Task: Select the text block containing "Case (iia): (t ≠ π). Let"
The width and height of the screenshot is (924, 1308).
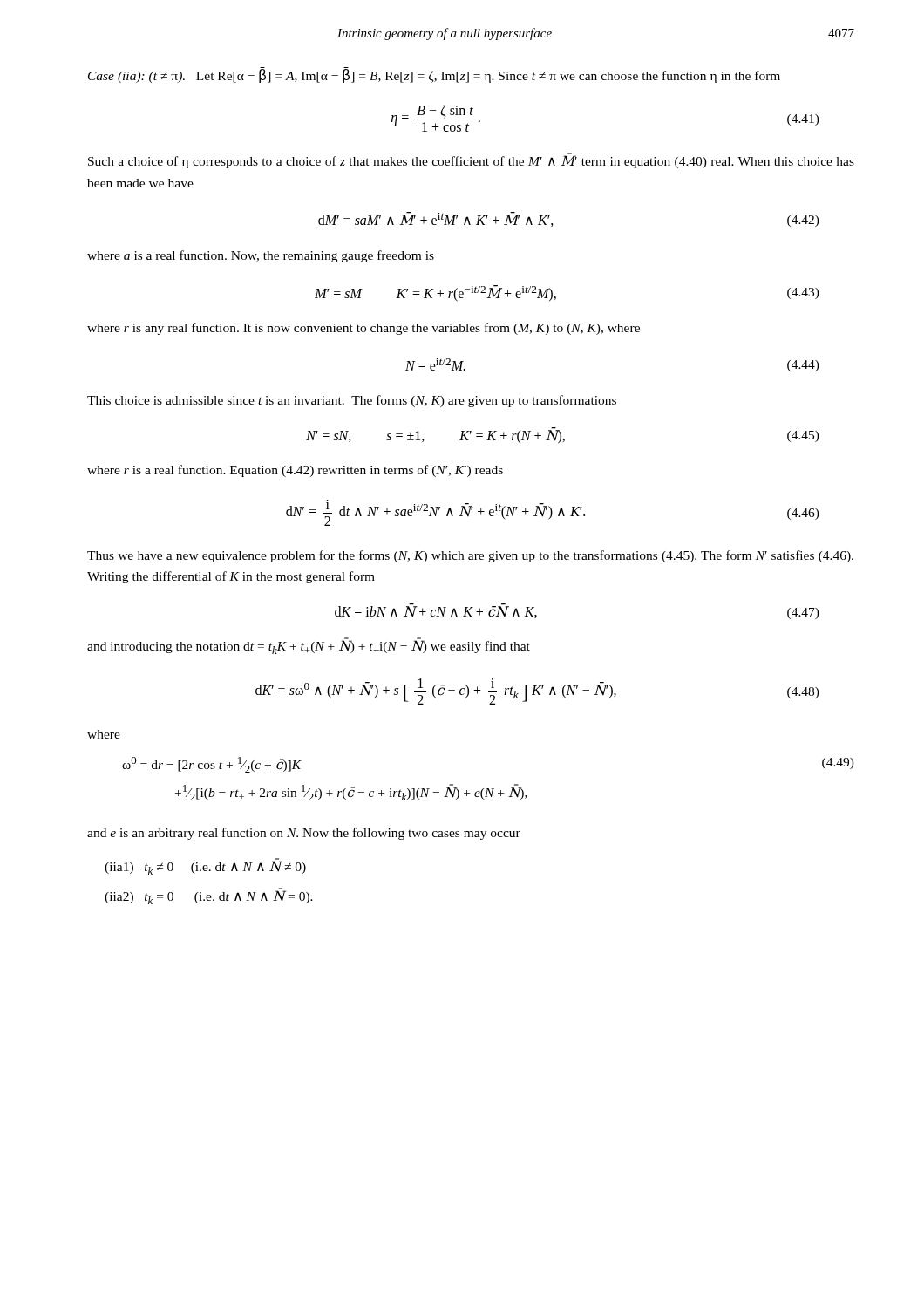Action: tap(434, 75)
